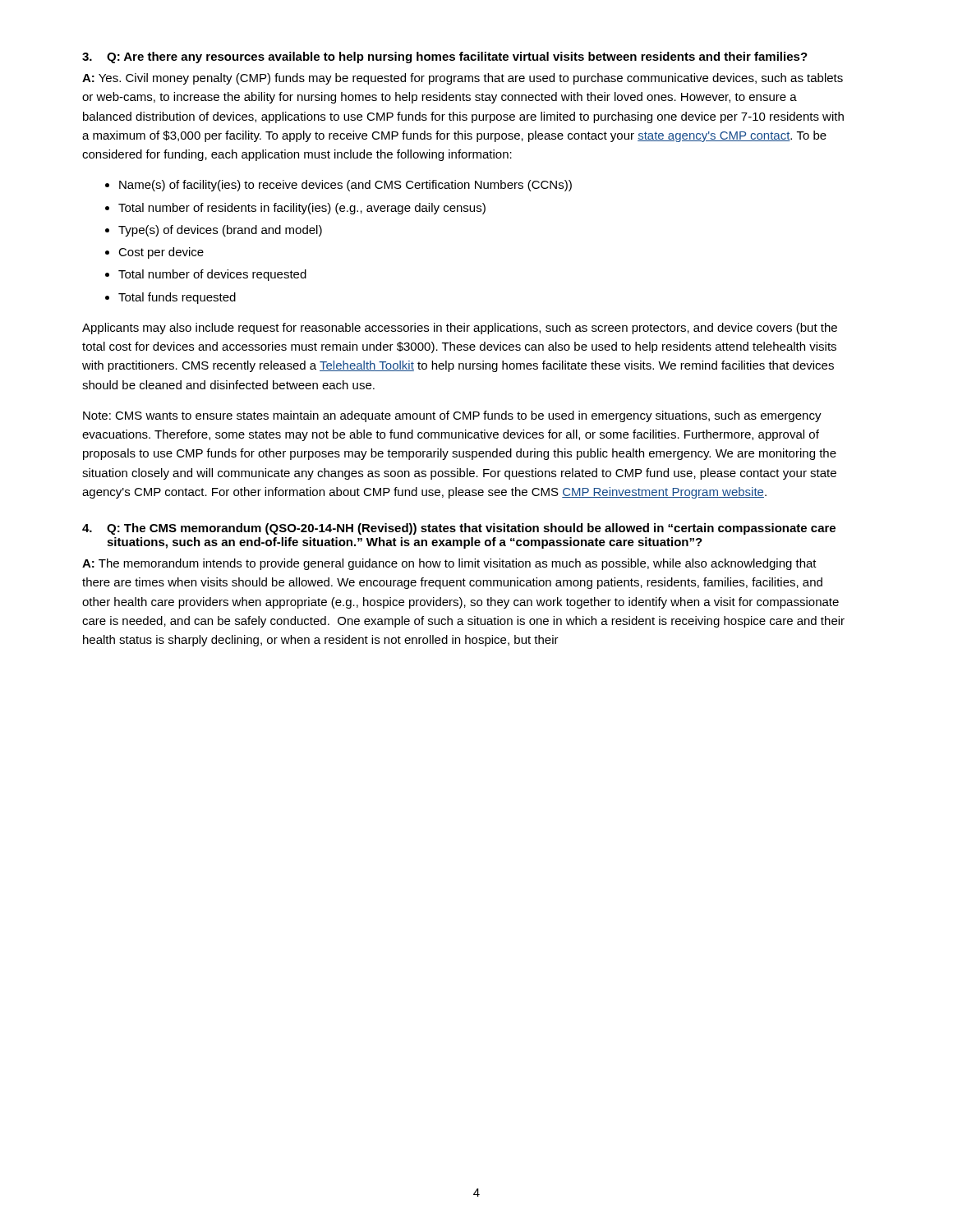
Task: Point to the region starting "Total number of devices requested"
Action: click(x=212, y=274)
